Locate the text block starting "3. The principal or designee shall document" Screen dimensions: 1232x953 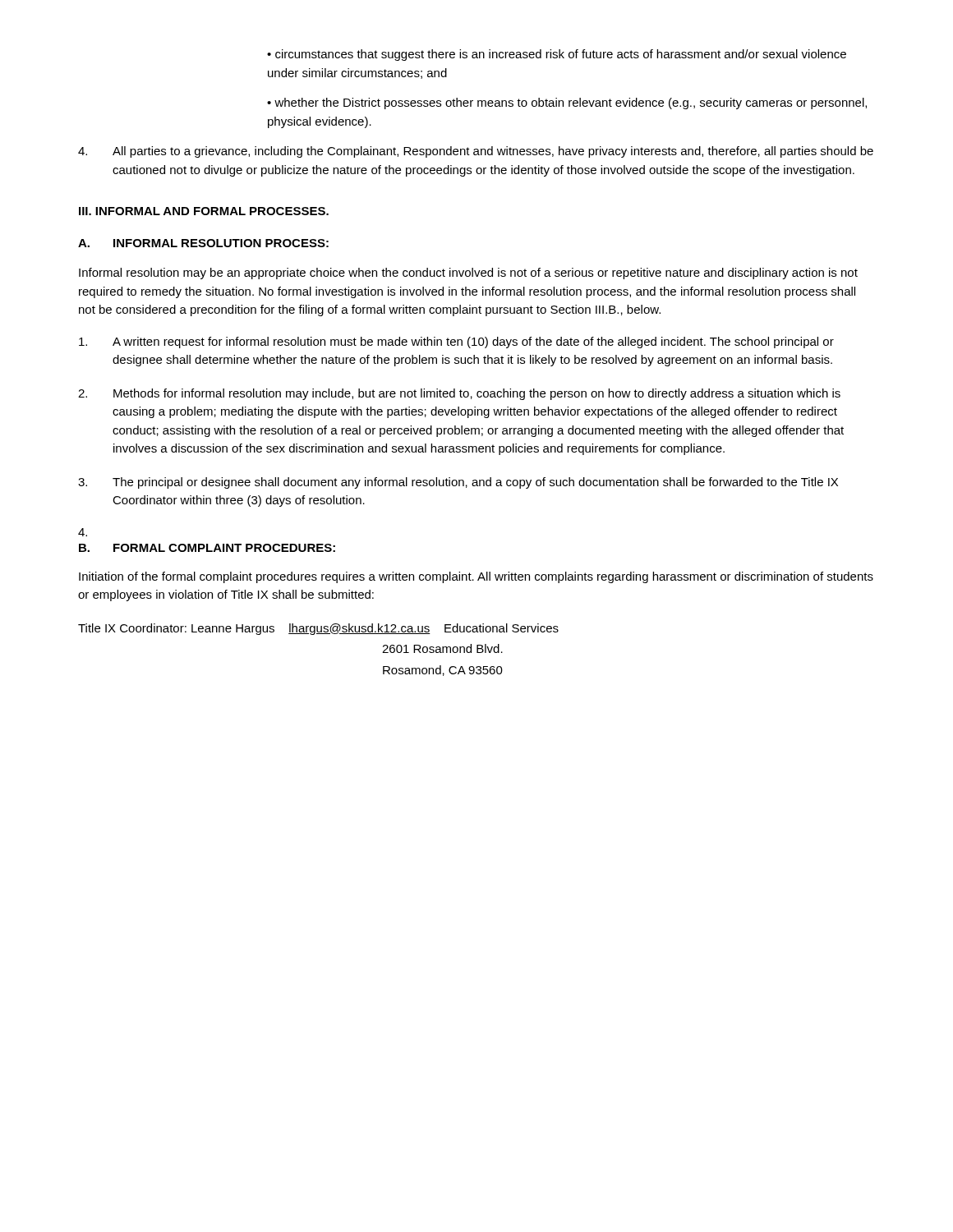pos(476,491)
